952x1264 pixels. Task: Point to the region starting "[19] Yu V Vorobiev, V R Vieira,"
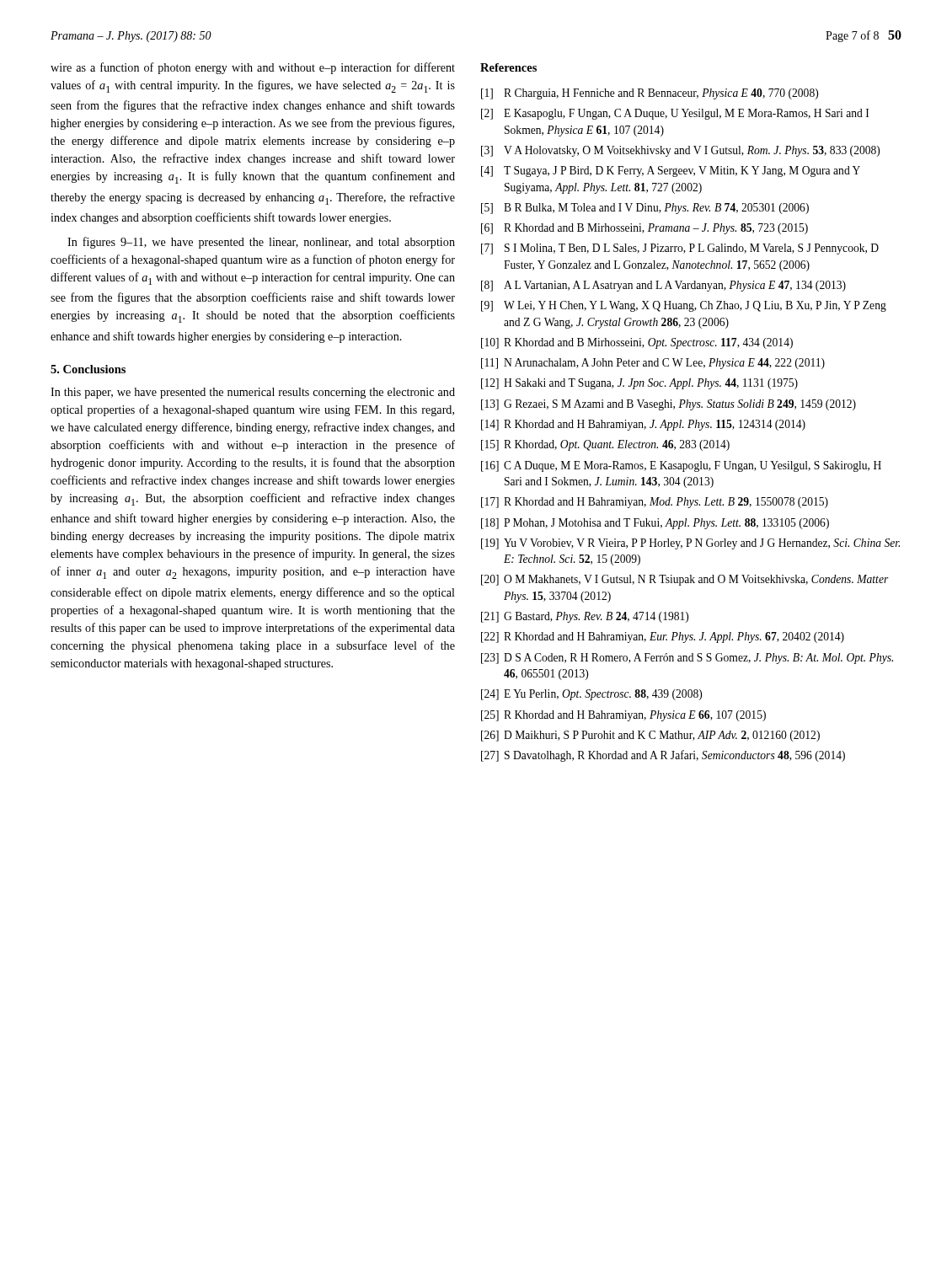691,551
